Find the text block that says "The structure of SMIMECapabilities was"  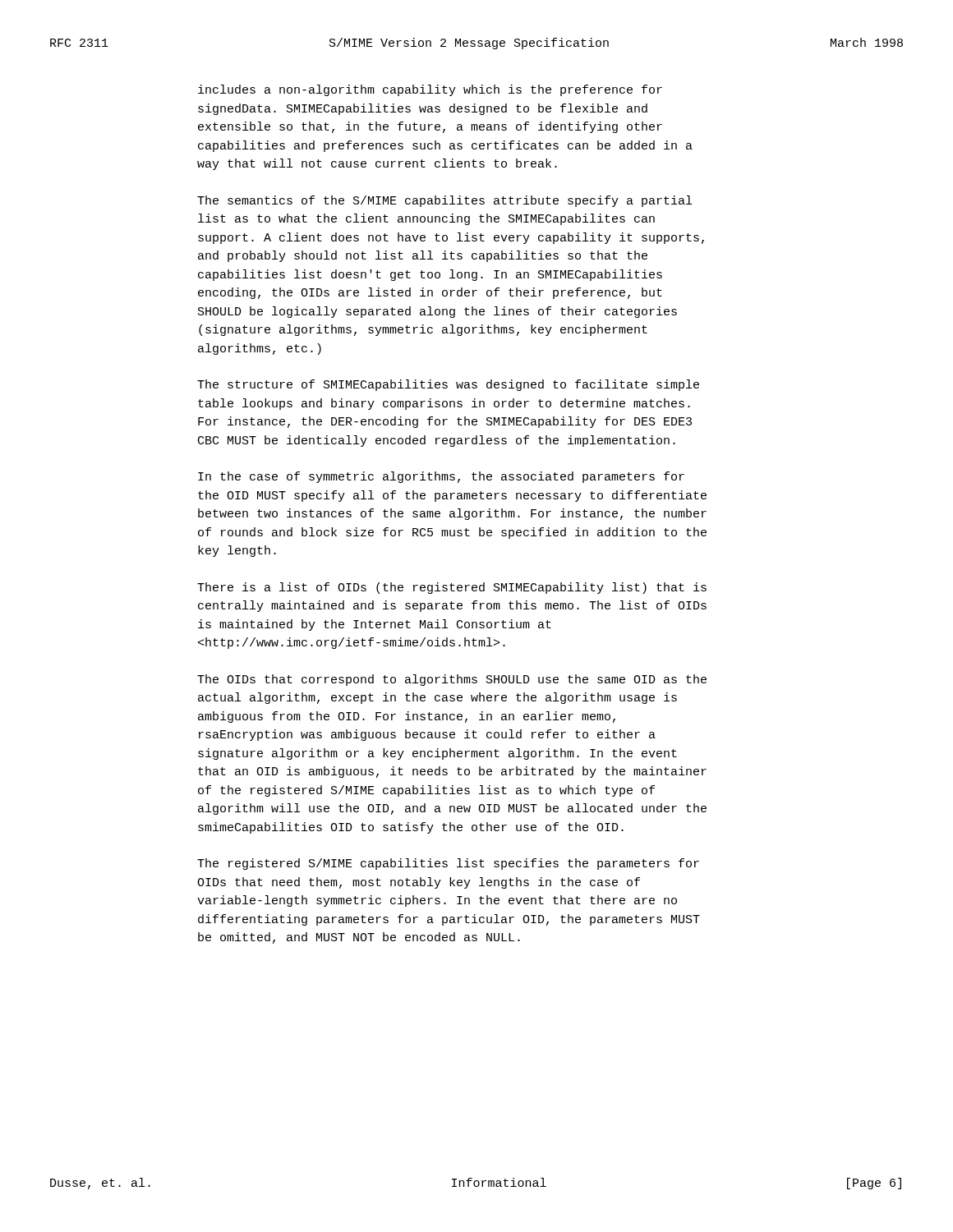click(x=449, y=413)
